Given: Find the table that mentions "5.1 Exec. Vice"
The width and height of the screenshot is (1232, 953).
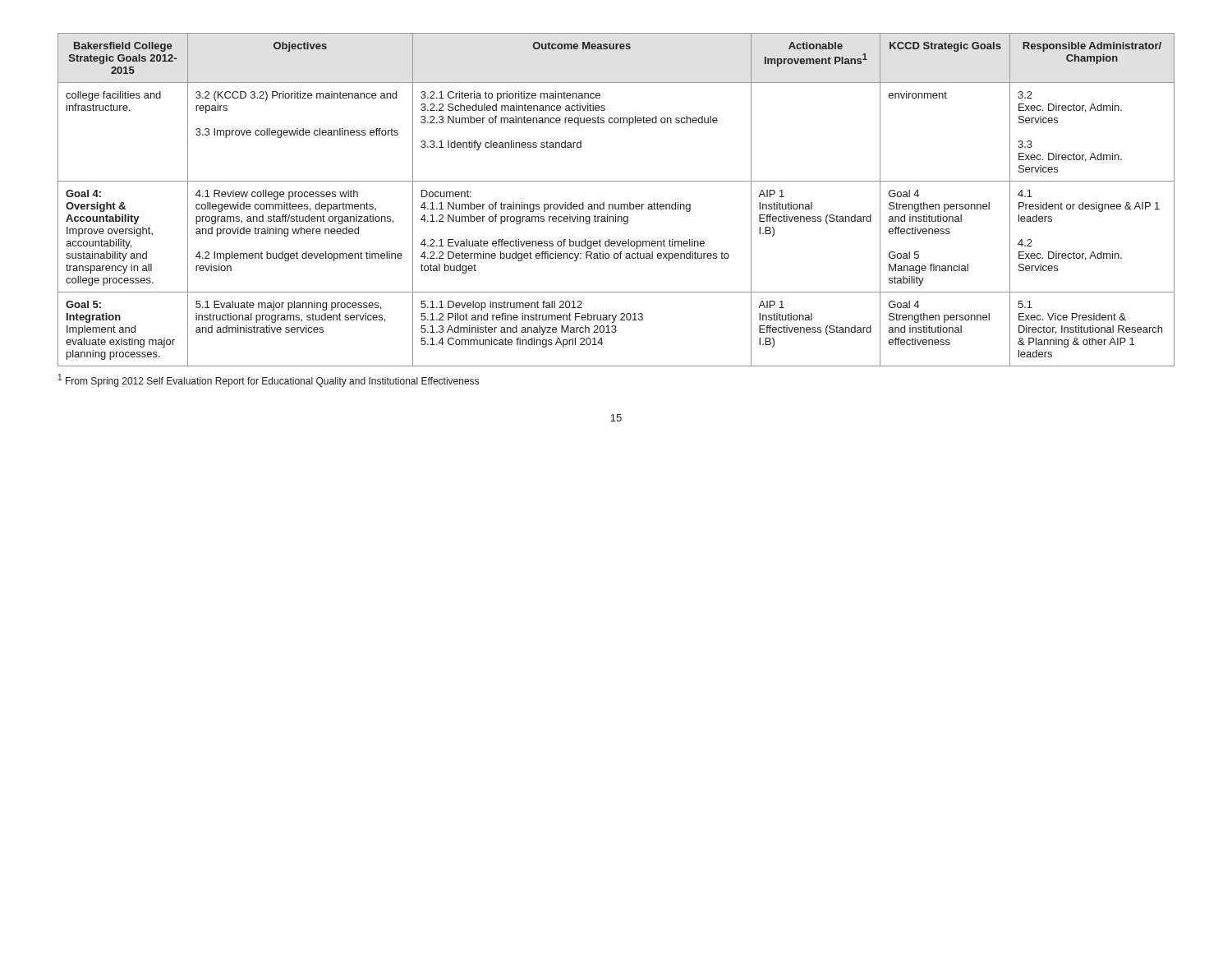Looking at the screenshot, I should tap(616, 200).
